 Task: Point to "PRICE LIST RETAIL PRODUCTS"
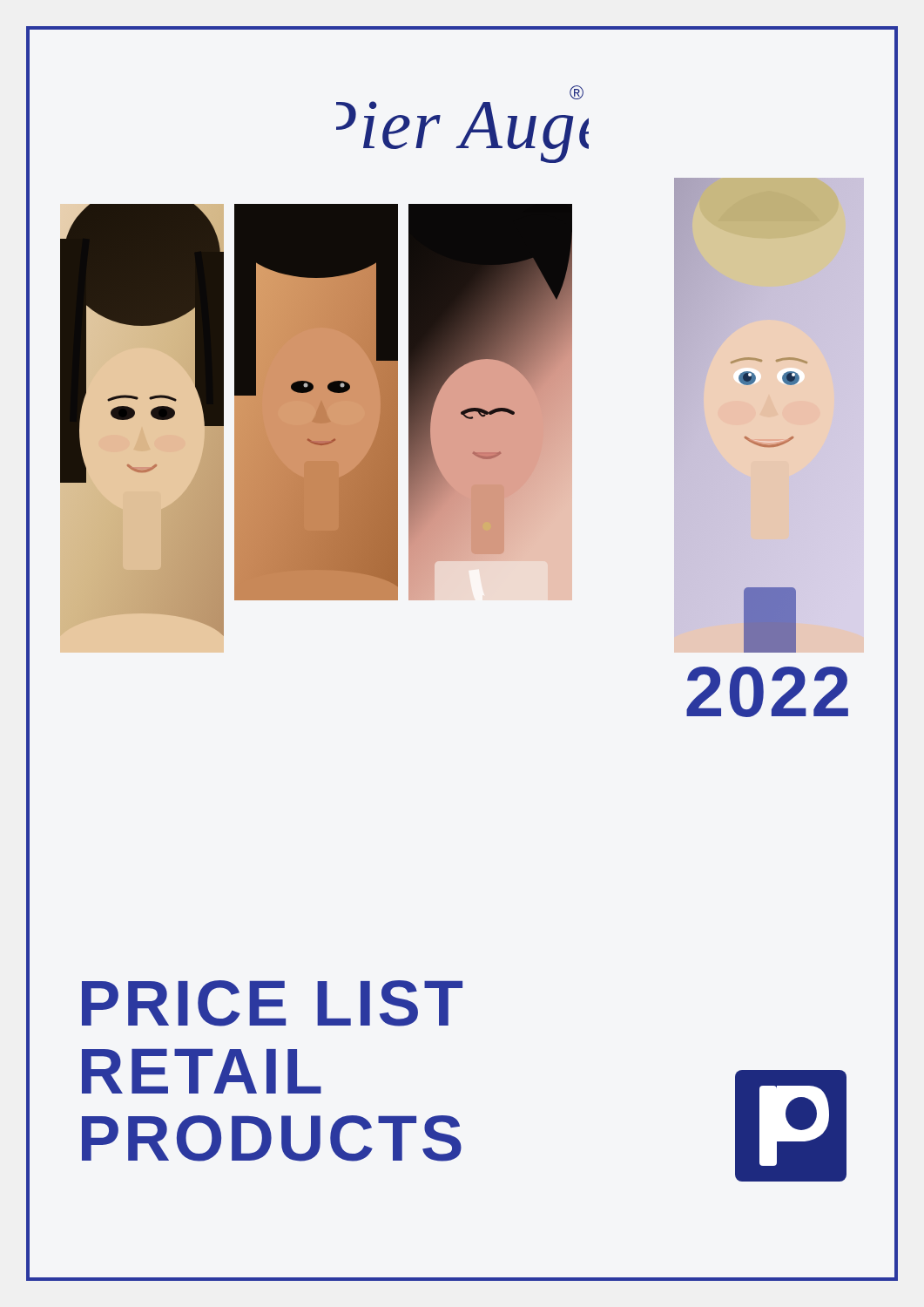click(272, 1071)
